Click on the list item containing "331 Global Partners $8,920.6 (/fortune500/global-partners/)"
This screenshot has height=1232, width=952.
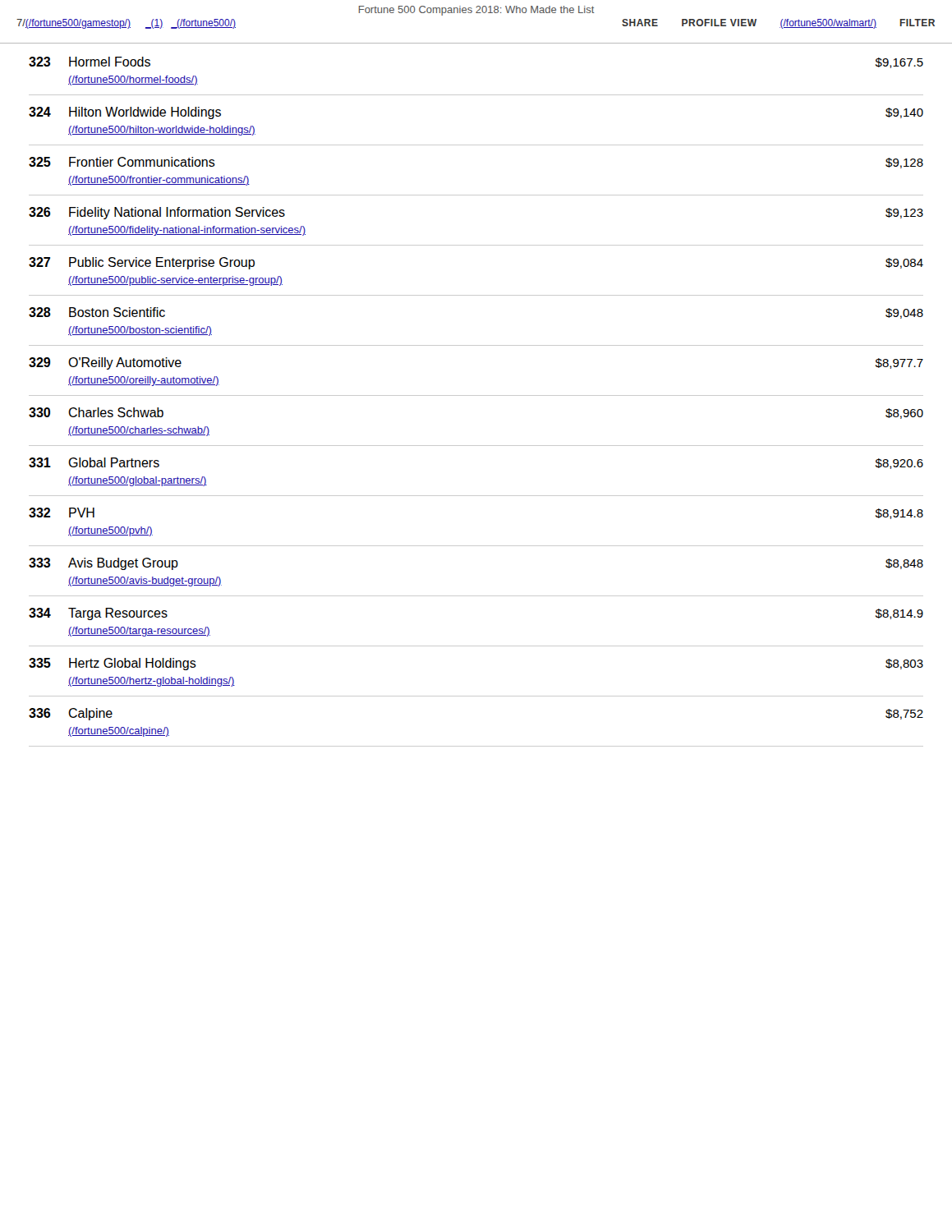115,463
